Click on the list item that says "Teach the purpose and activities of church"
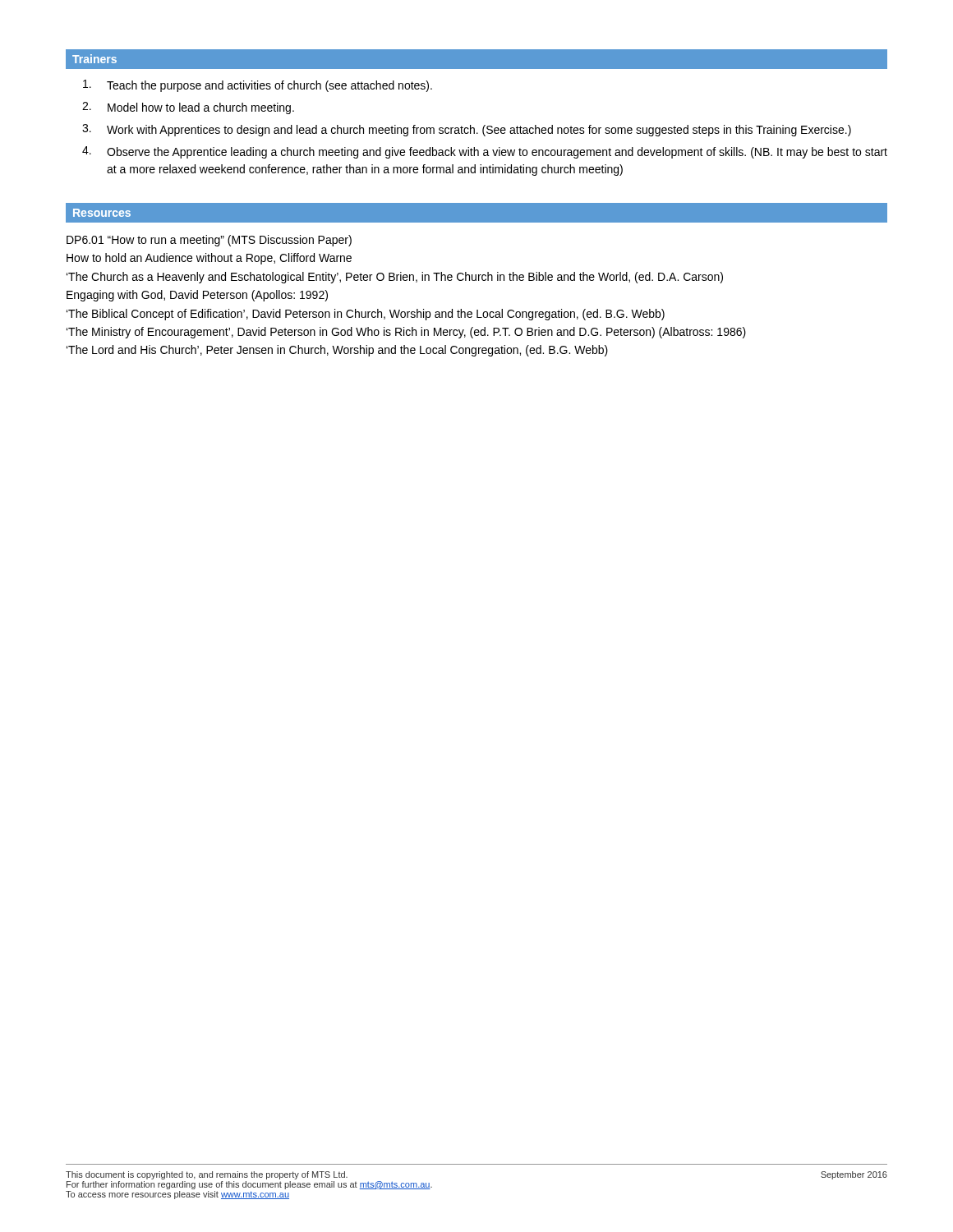953x1232 pixels. (258, 86)
